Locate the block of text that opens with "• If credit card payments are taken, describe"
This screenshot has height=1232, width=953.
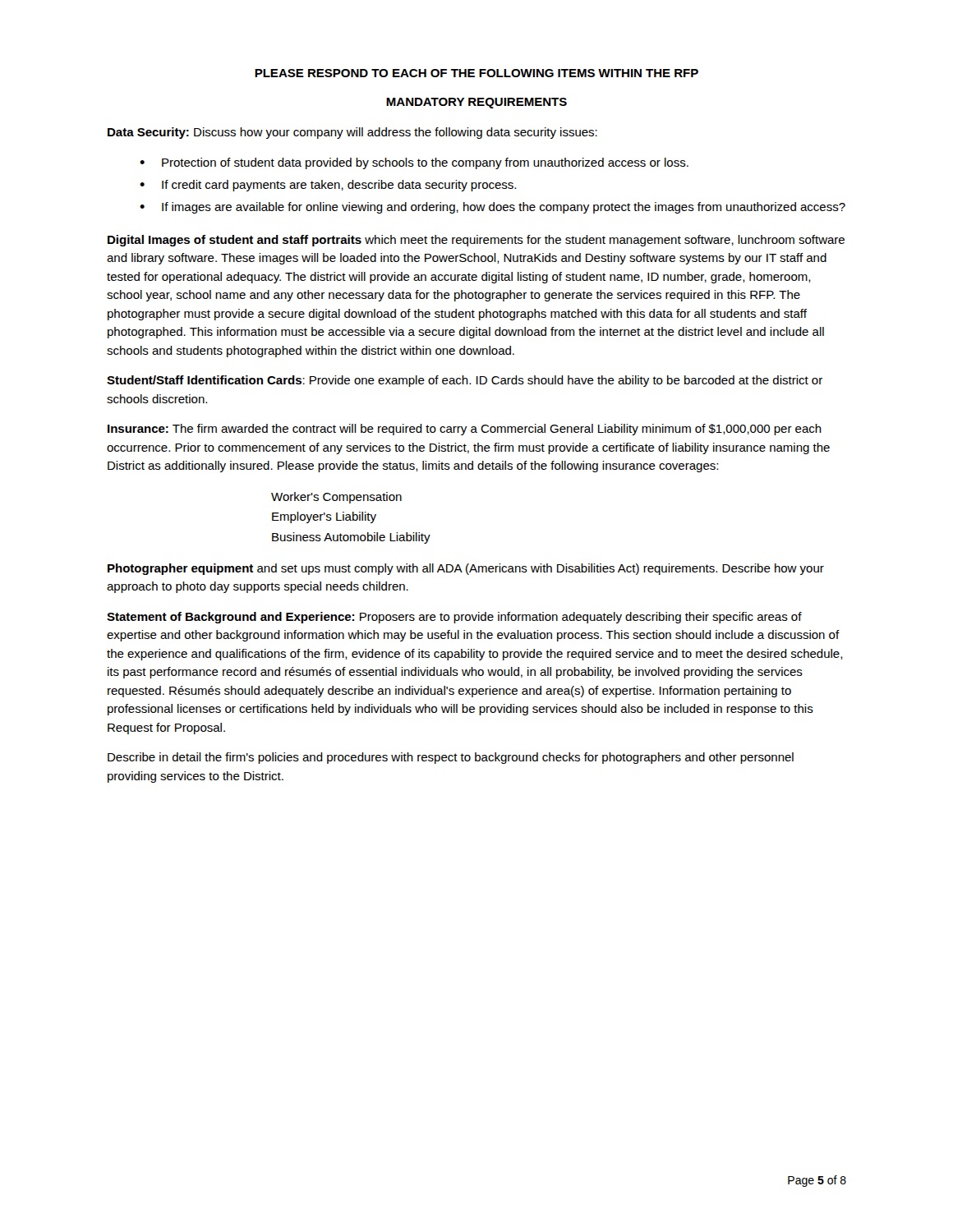click(x=493, y=185)
